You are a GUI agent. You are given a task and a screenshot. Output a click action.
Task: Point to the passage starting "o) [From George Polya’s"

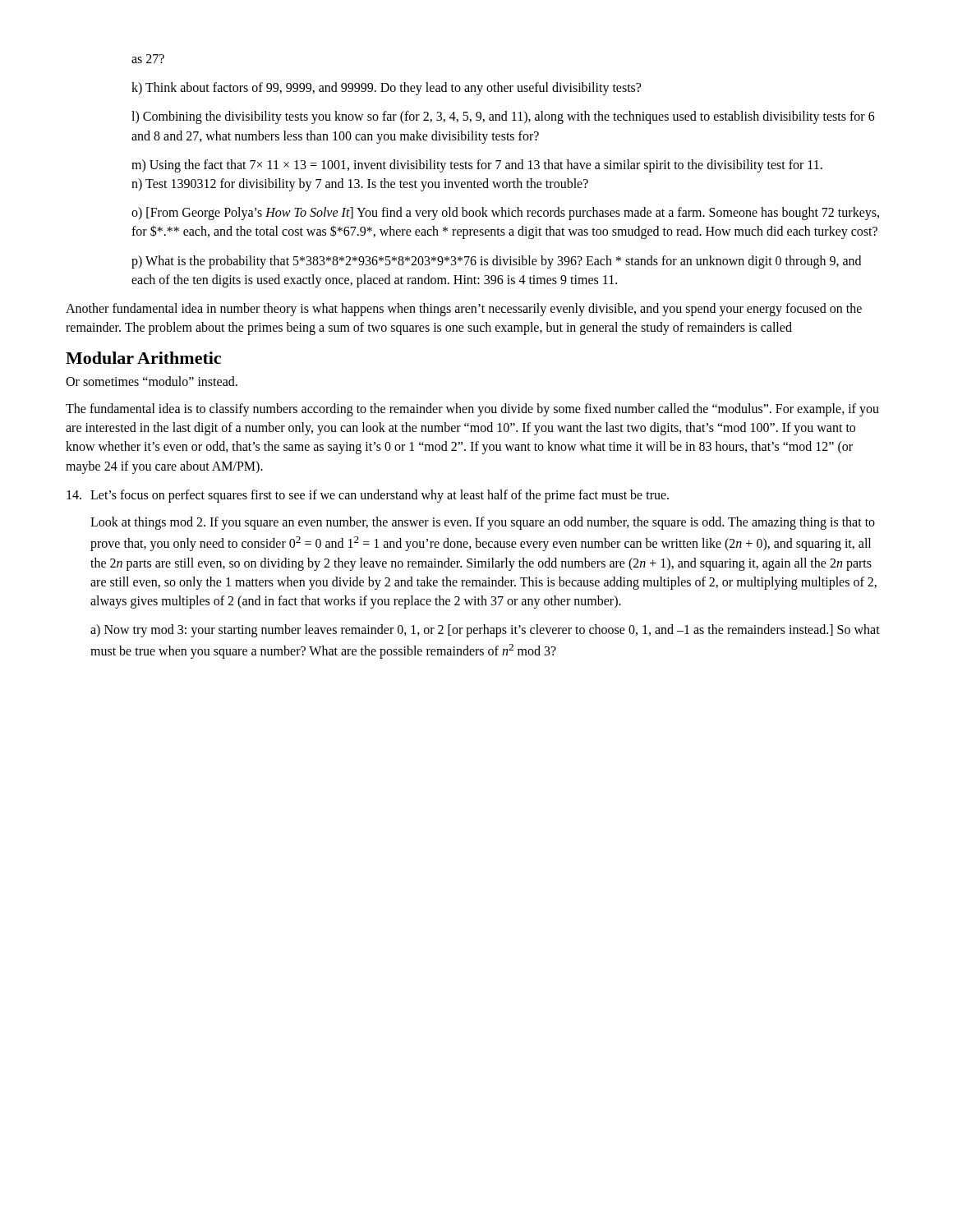tap(509, 222)
